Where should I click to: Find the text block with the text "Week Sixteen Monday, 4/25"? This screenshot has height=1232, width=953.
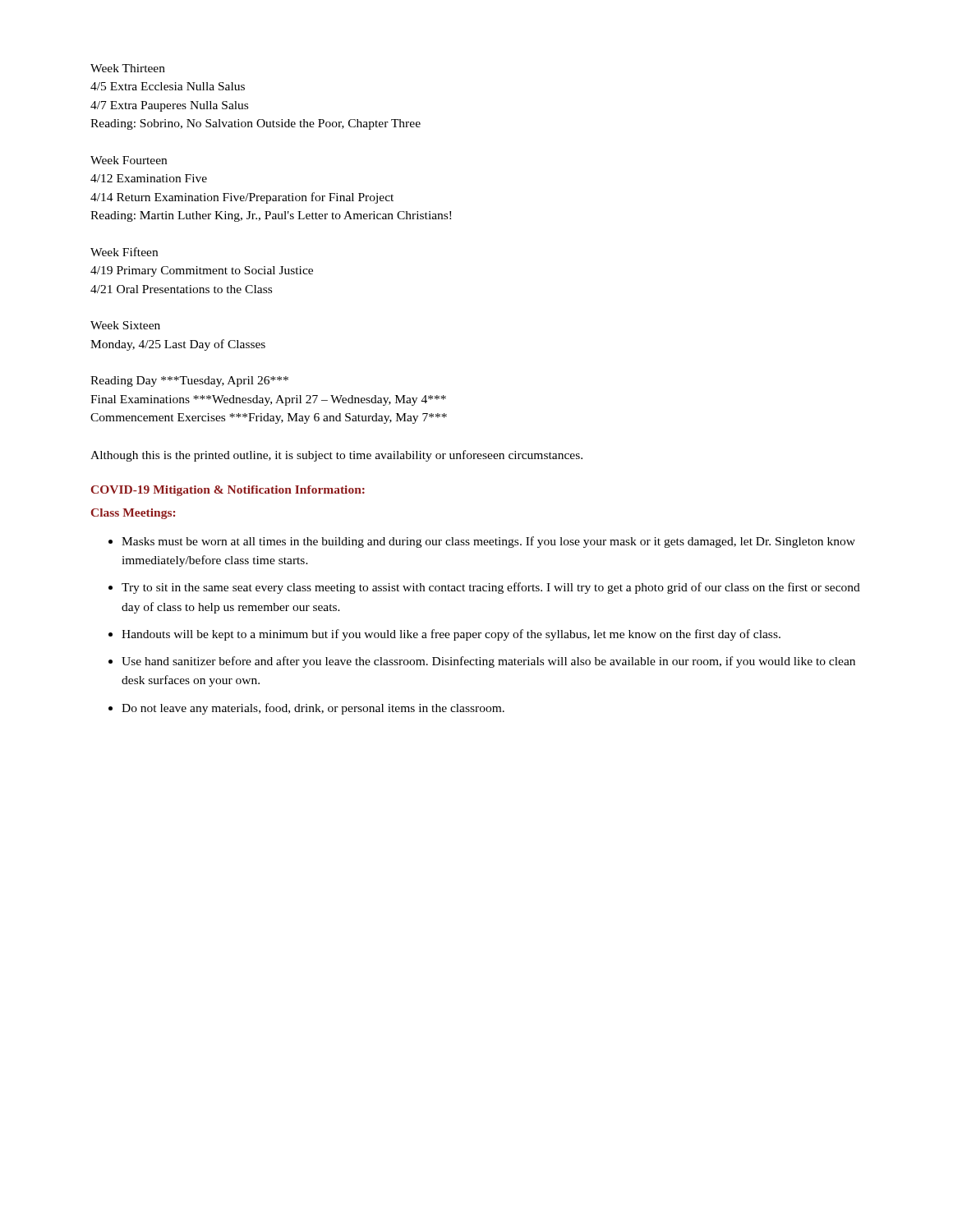(125, 325)
